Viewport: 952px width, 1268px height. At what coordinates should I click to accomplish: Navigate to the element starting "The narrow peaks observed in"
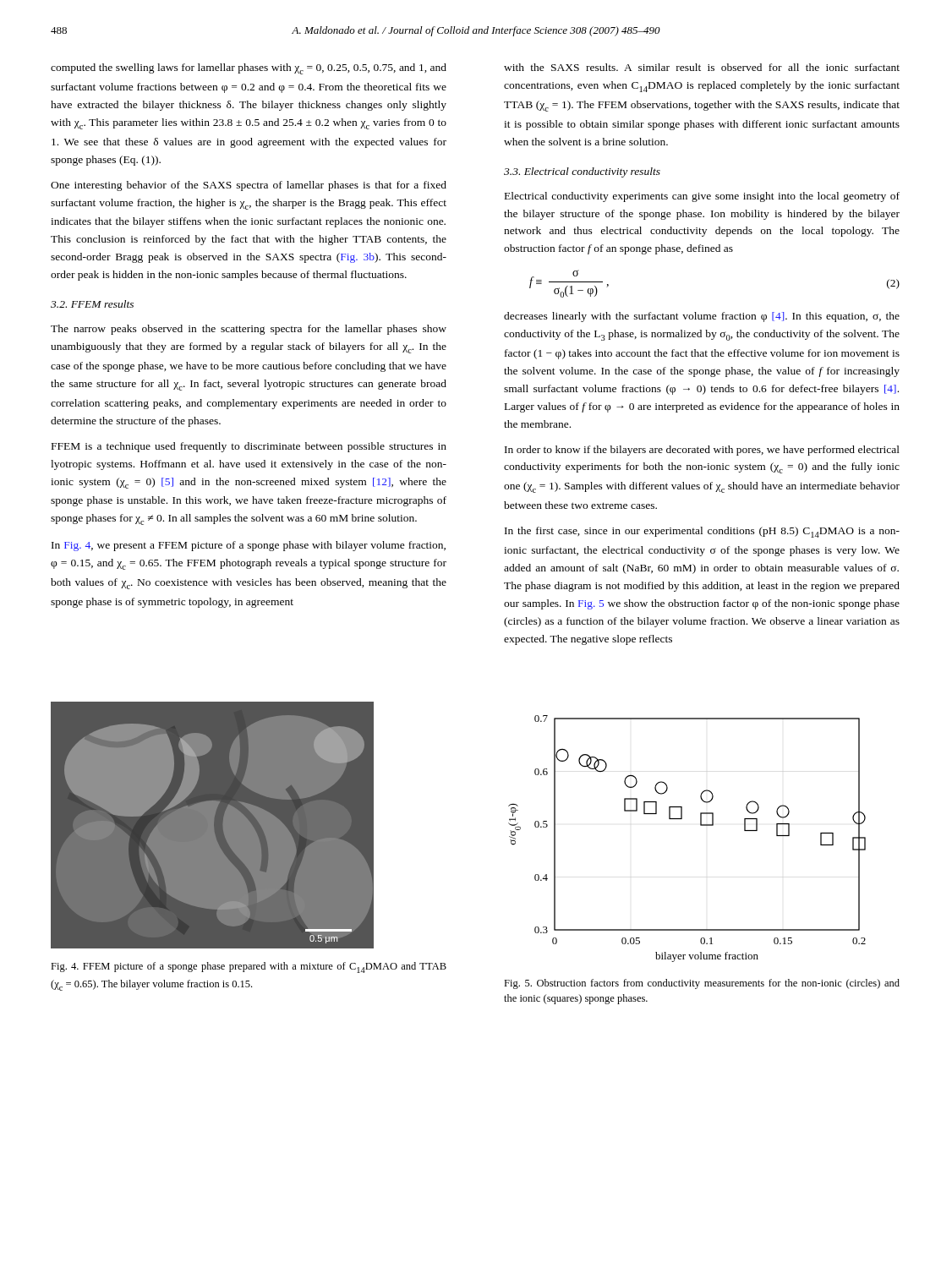click(x=249, y=375)
